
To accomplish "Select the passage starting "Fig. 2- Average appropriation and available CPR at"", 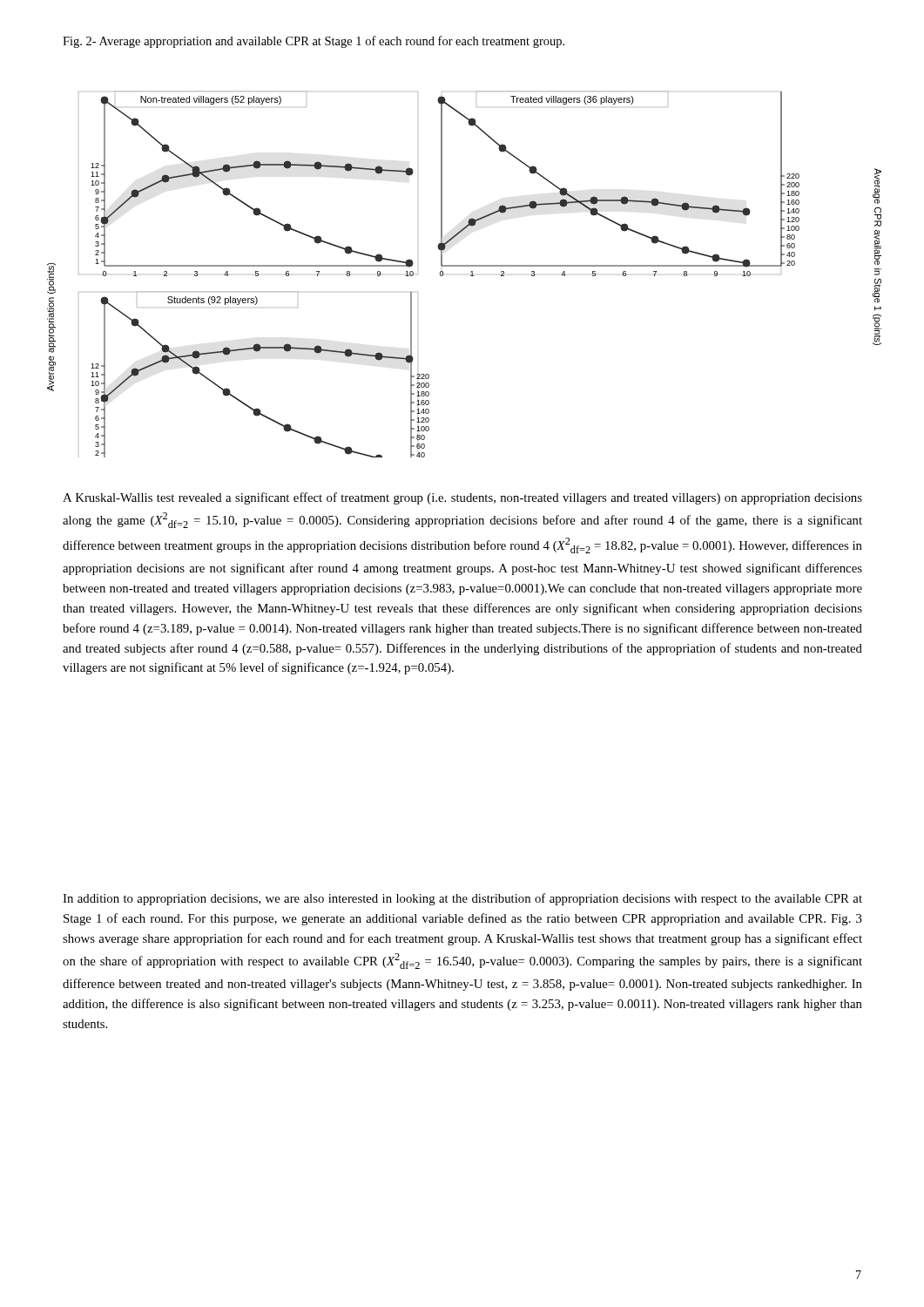I will pos(314,41).
